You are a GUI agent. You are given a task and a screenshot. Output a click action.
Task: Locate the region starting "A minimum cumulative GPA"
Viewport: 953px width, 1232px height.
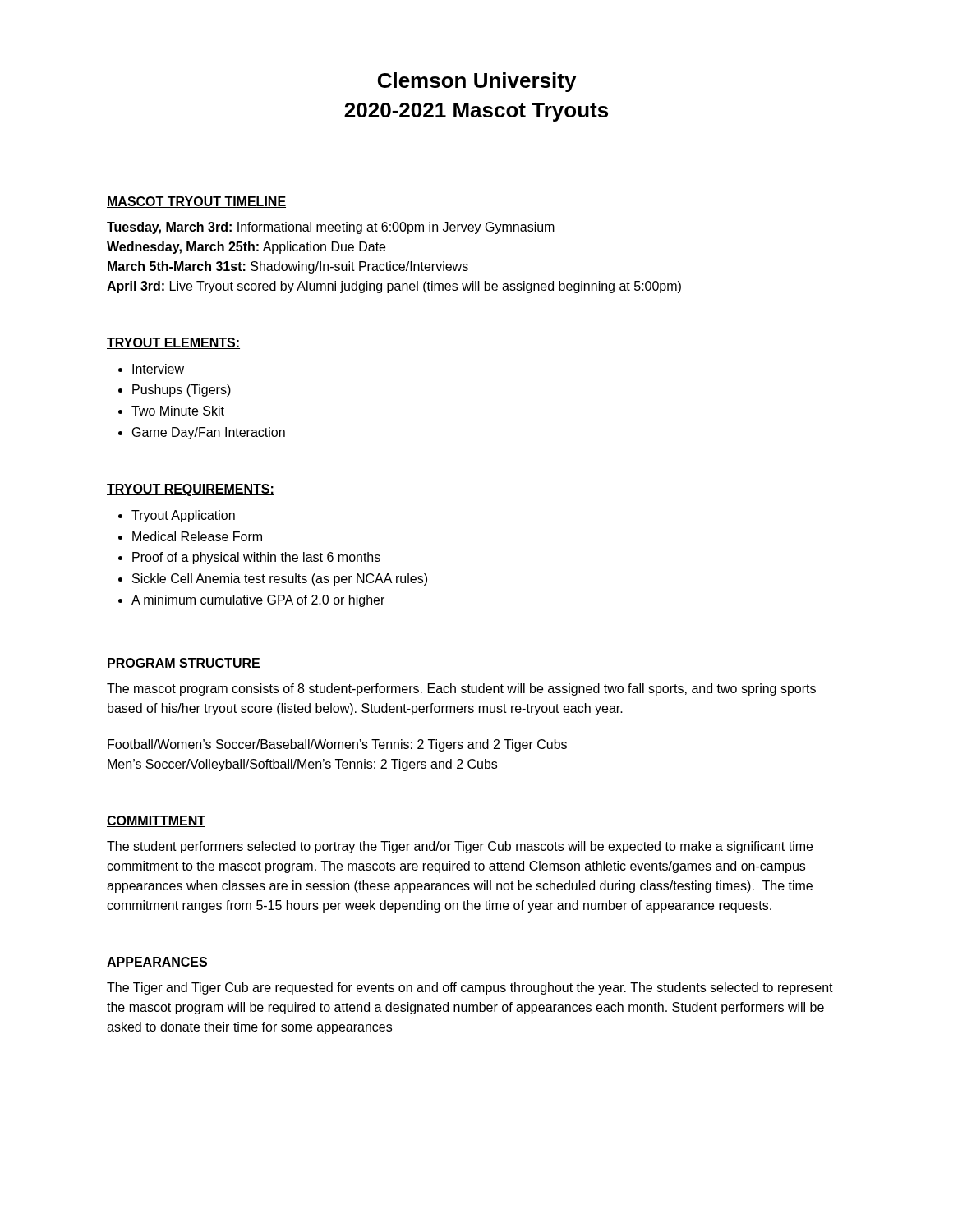tap(258, 600)
